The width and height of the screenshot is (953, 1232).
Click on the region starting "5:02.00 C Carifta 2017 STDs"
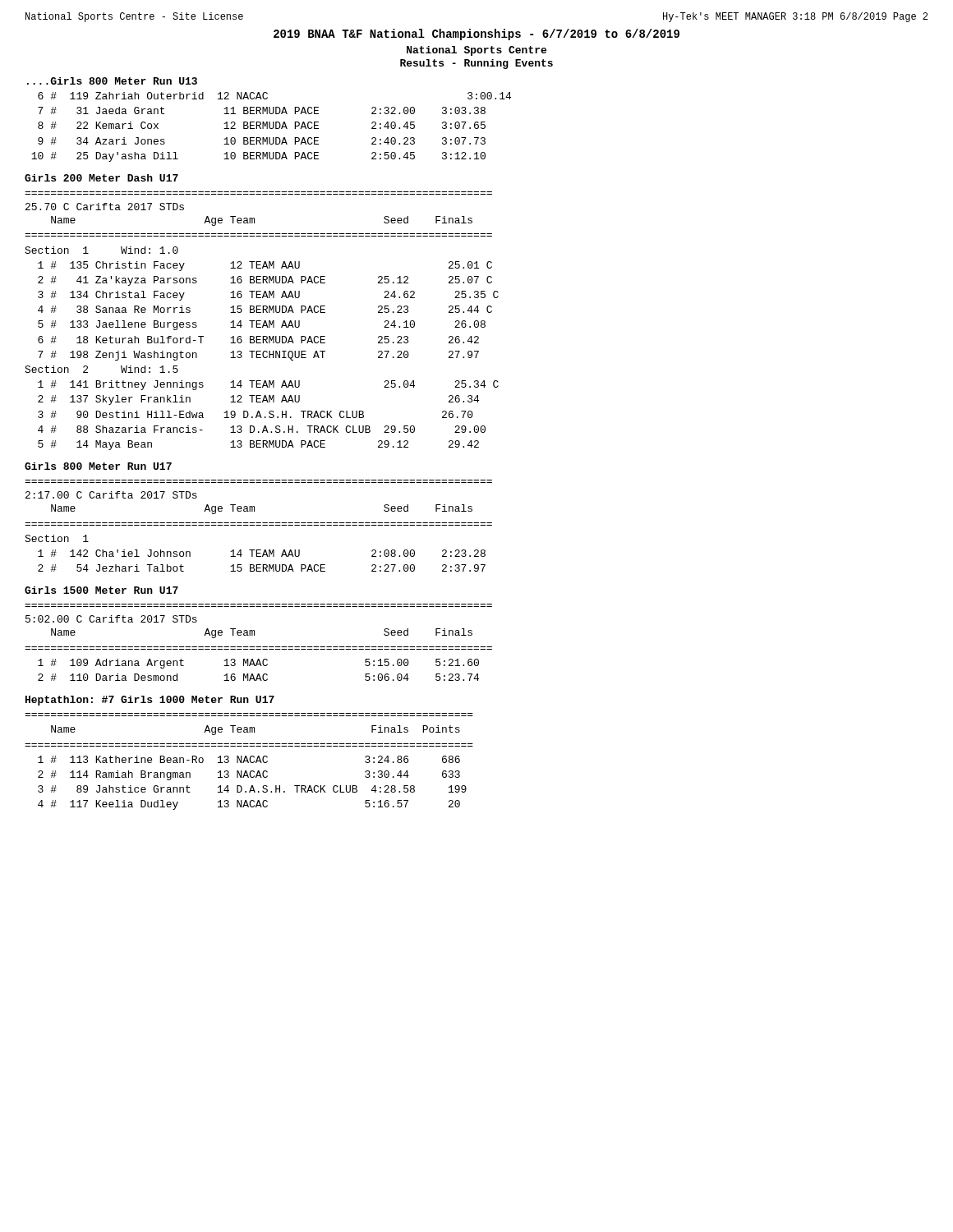pyautogui.click(x=111, y=620)
